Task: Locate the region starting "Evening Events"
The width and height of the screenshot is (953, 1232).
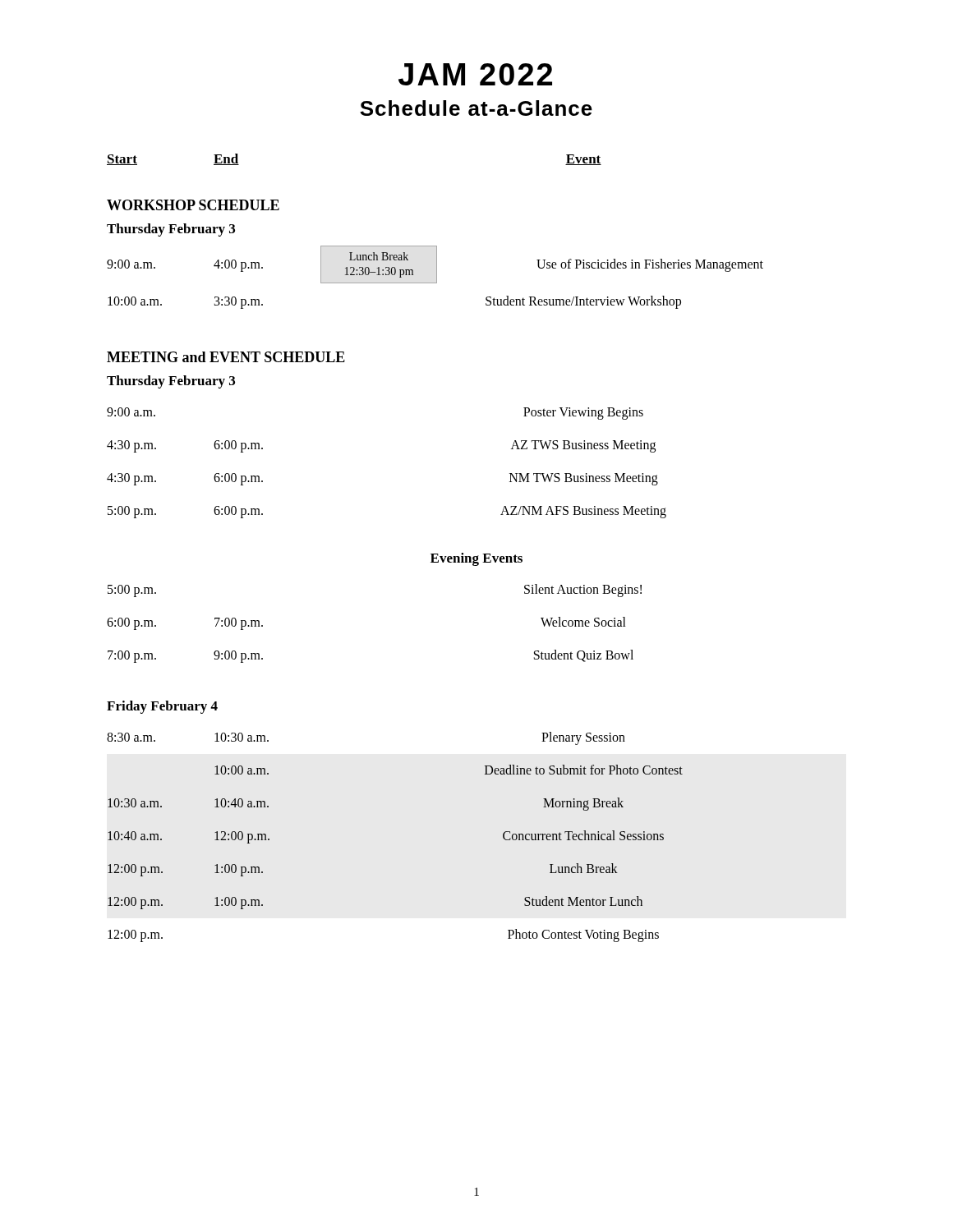Action: [476, 558]
